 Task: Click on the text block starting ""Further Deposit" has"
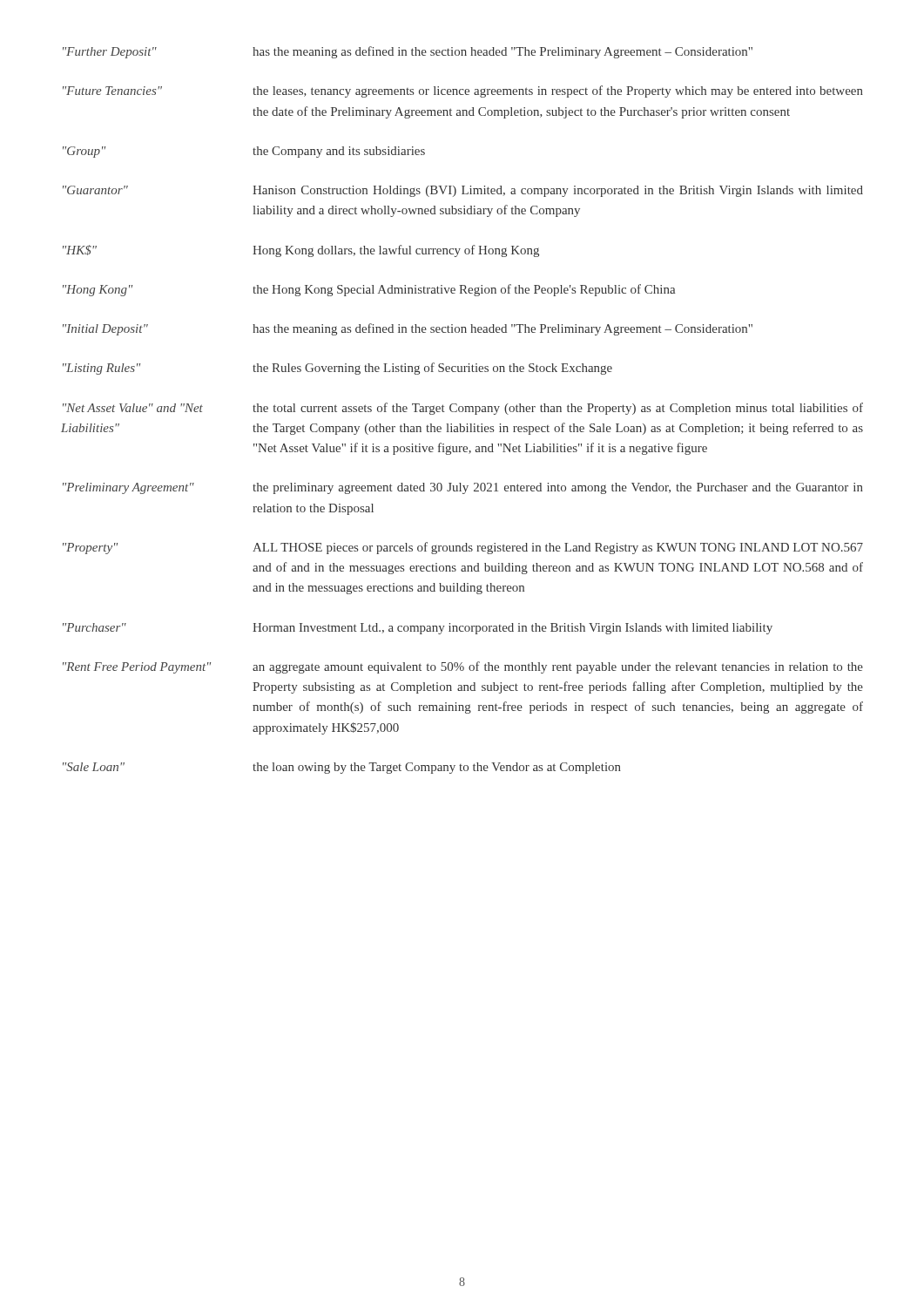462,52
